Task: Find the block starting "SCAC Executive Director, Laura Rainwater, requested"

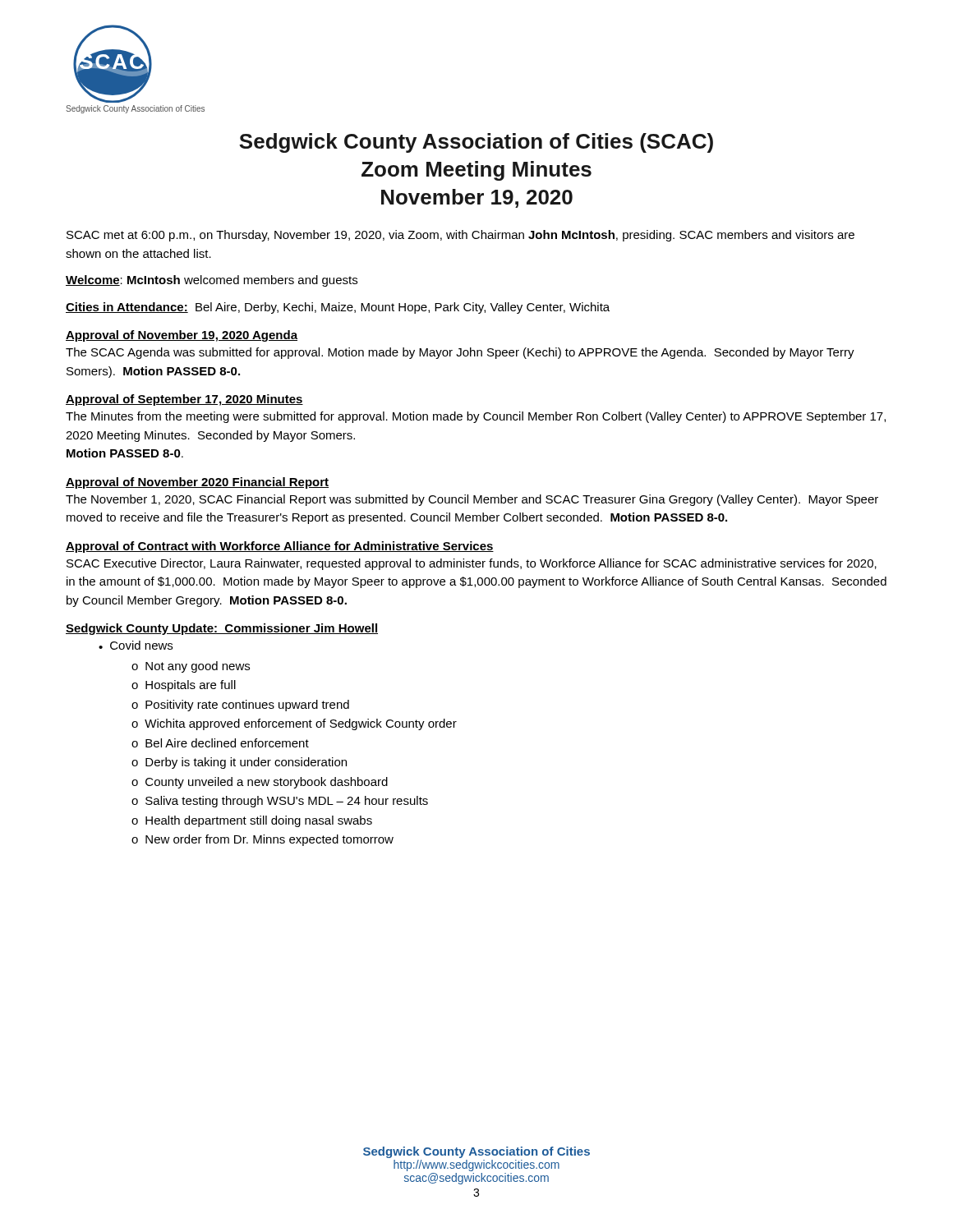Action: tap(476, 581)
